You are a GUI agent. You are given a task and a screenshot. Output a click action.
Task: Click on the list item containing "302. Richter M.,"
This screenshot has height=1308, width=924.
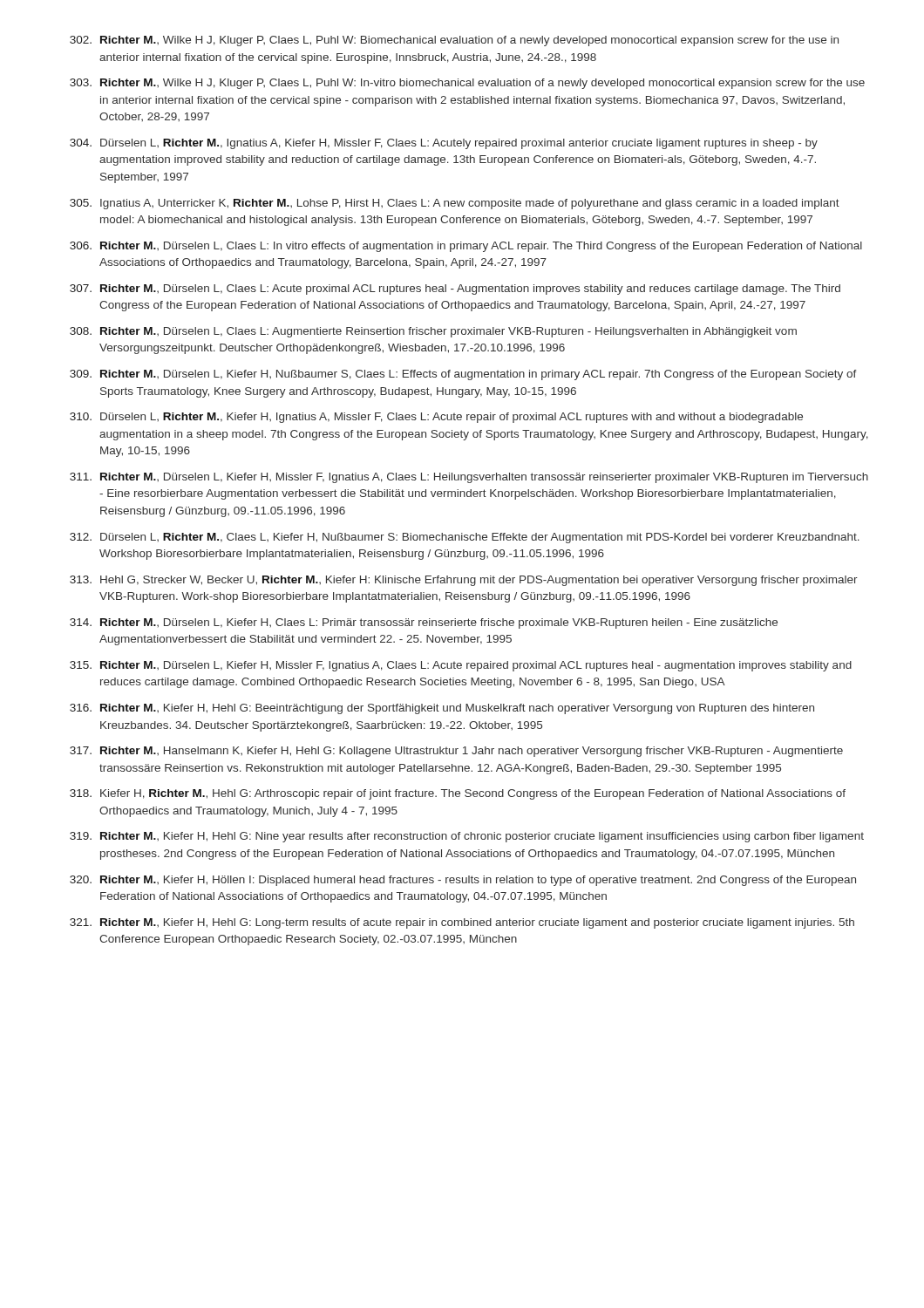462,48
